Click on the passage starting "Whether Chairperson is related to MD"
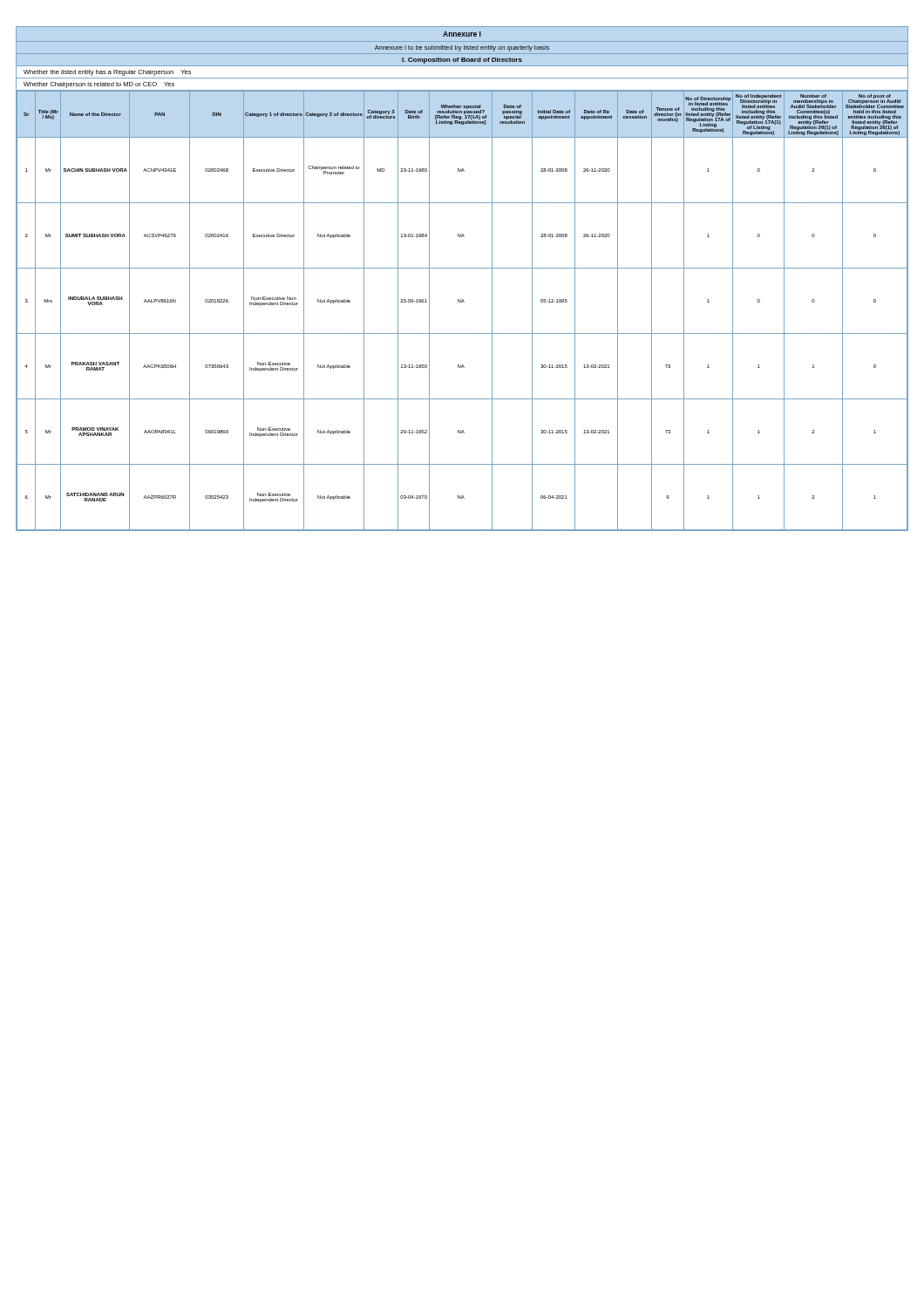Image resolution: width=924 pixels, height=1308 pixels. tap(99, 84)
